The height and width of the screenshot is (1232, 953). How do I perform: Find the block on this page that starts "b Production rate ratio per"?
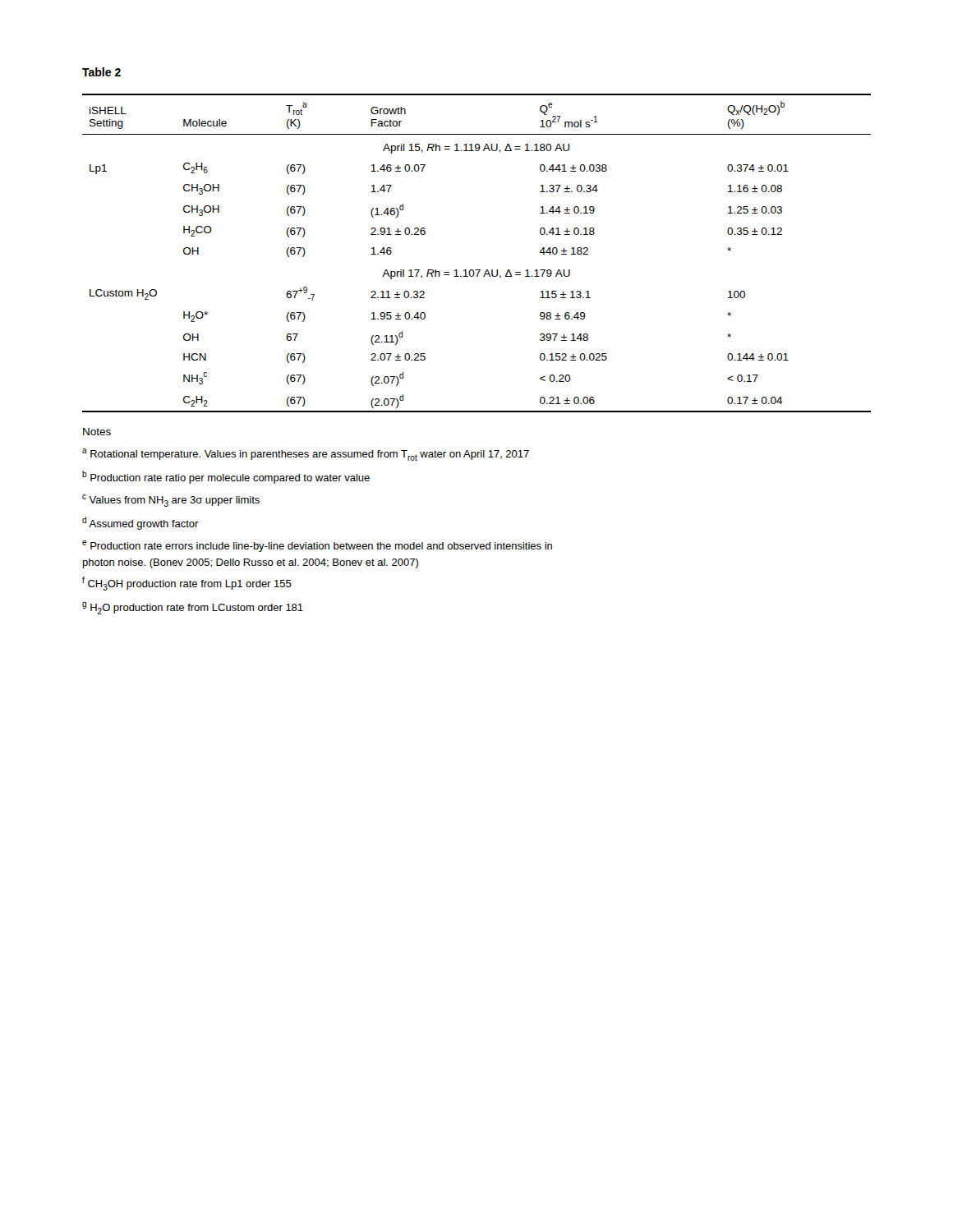[x=226, y=477]
